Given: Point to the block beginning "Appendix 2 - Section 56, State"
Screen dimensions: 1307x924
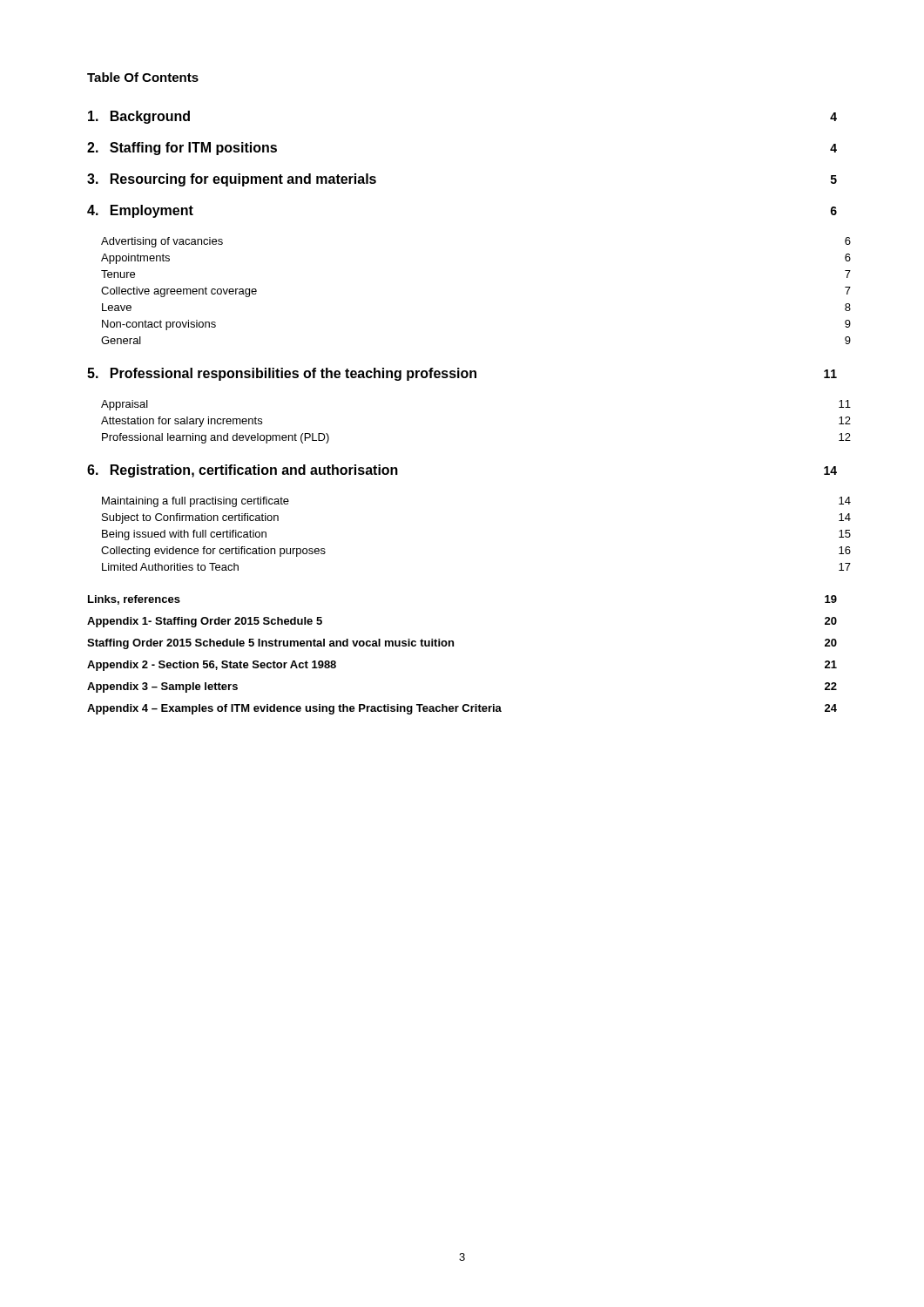Looking at the screenshot, I should [x=213, y=665].
